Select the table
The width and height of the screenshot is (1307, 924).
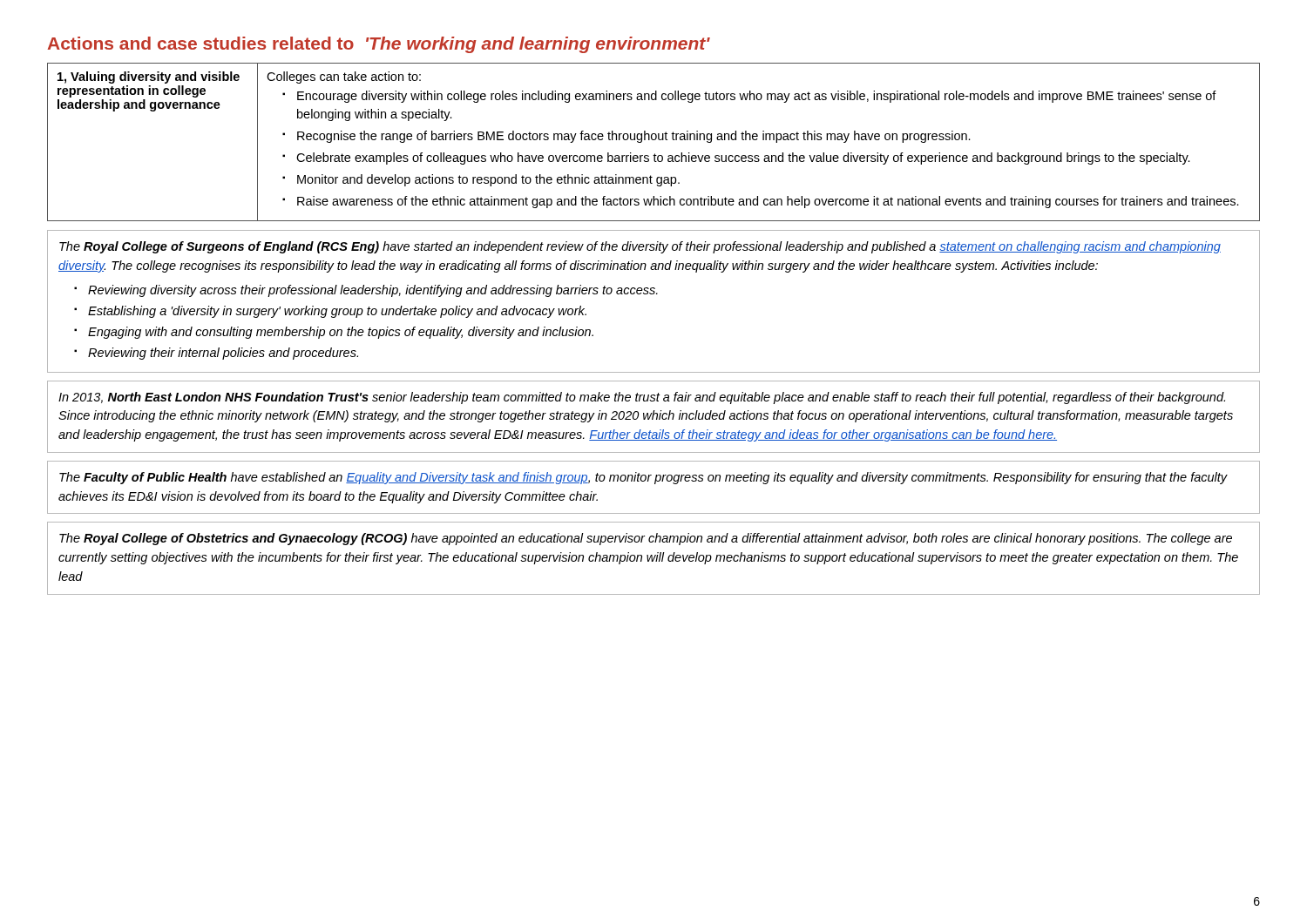tap(654, 142)
